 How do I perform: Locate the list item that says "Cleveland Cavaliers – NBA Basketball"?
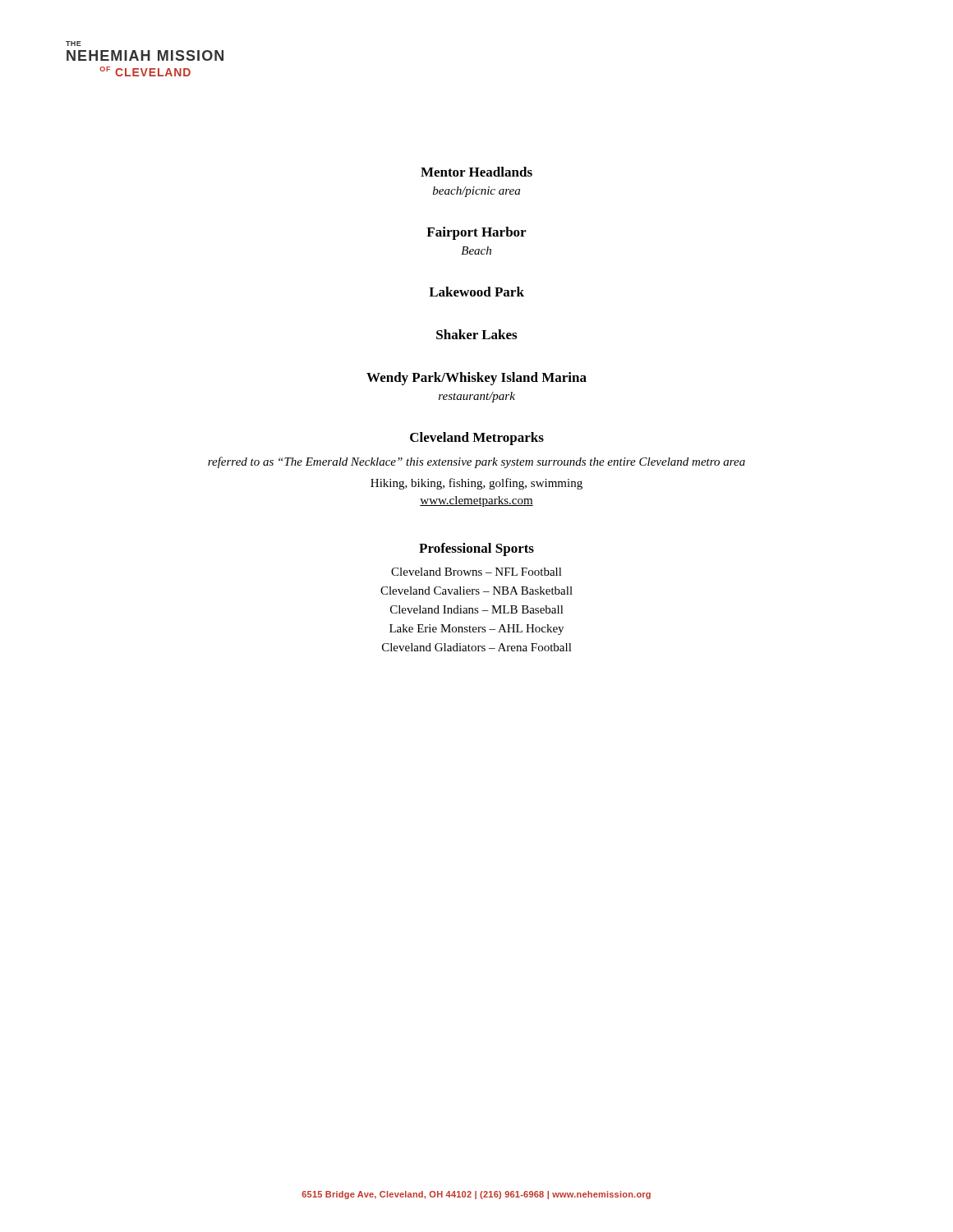pyautogui.click(x=476, y=591)
